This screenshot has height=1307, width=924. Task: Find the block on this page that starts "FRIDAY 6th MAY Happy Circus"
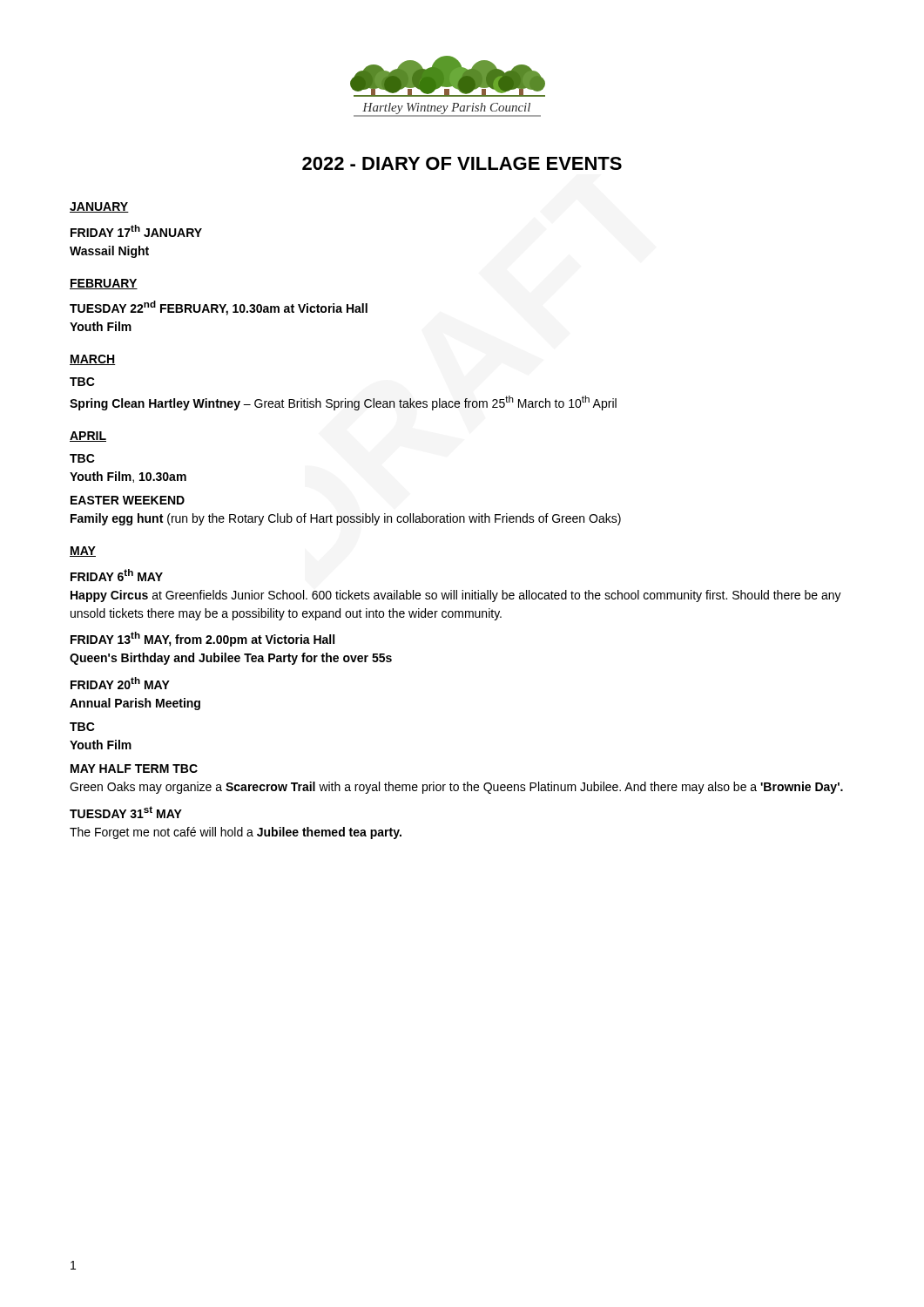[x=455, y=593]
